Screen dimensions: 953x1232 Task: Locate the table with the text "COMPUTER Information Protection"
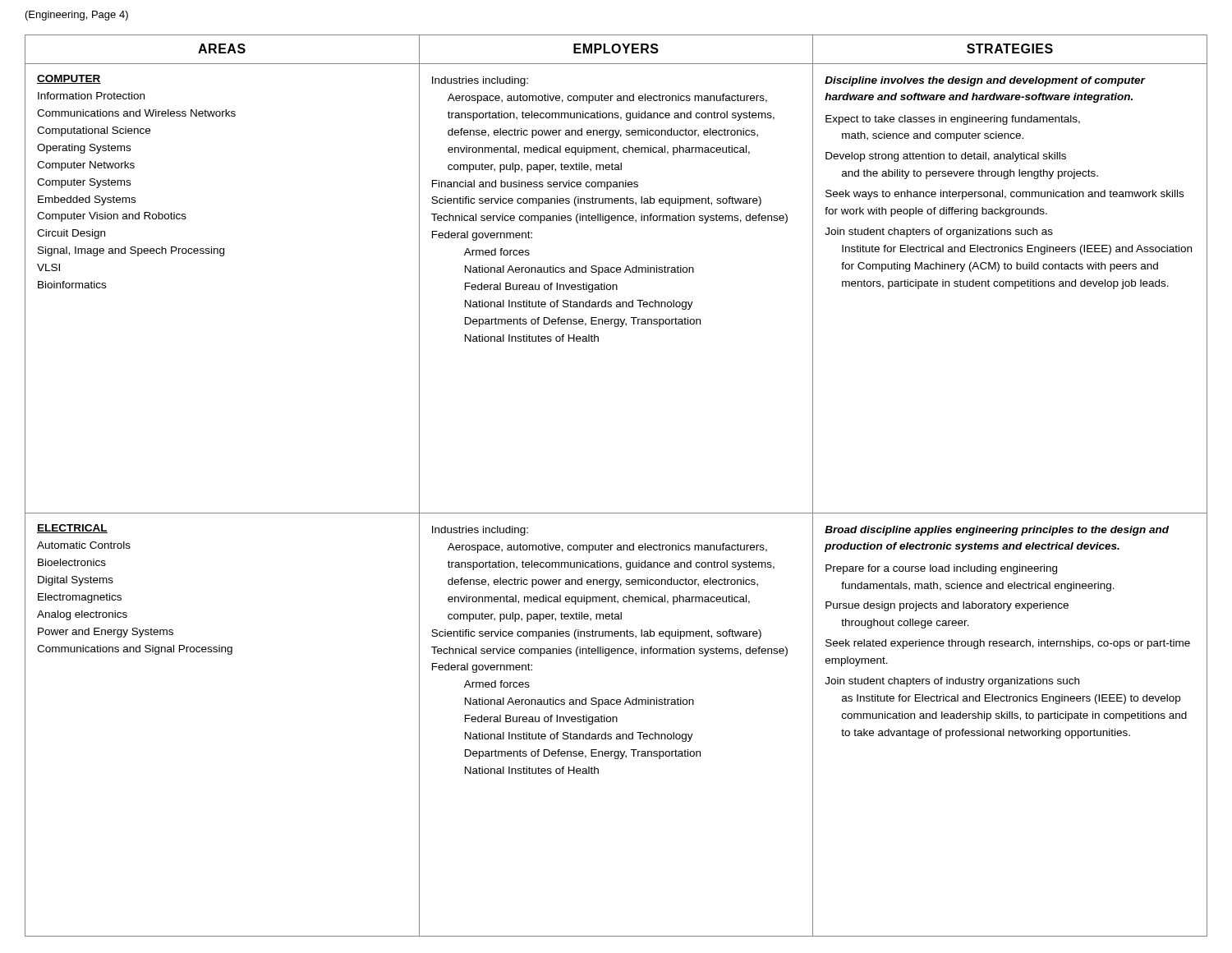pos(616,486)
